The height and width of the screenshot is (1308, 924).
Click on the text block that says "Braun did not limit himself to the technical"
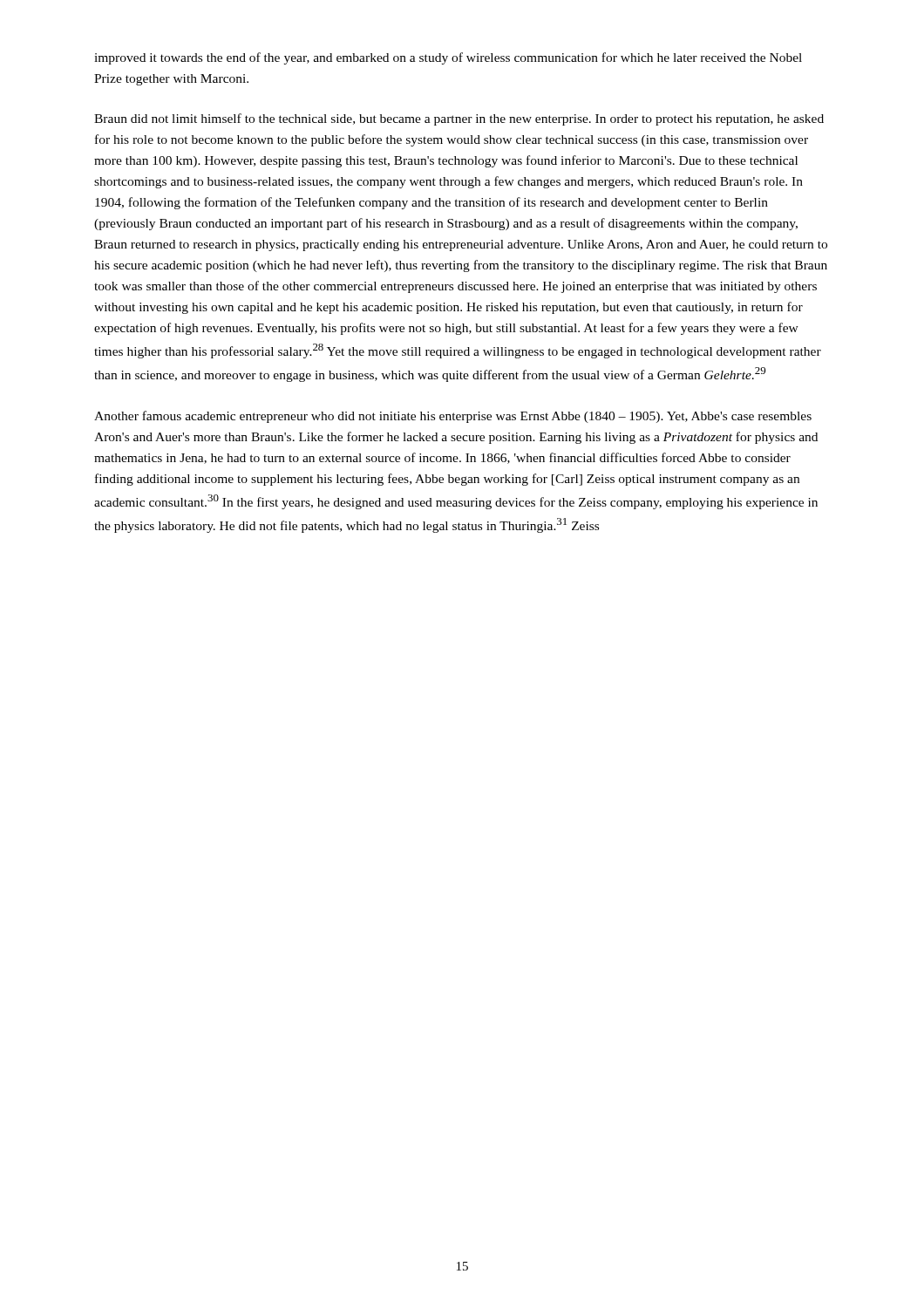[461, 247]
